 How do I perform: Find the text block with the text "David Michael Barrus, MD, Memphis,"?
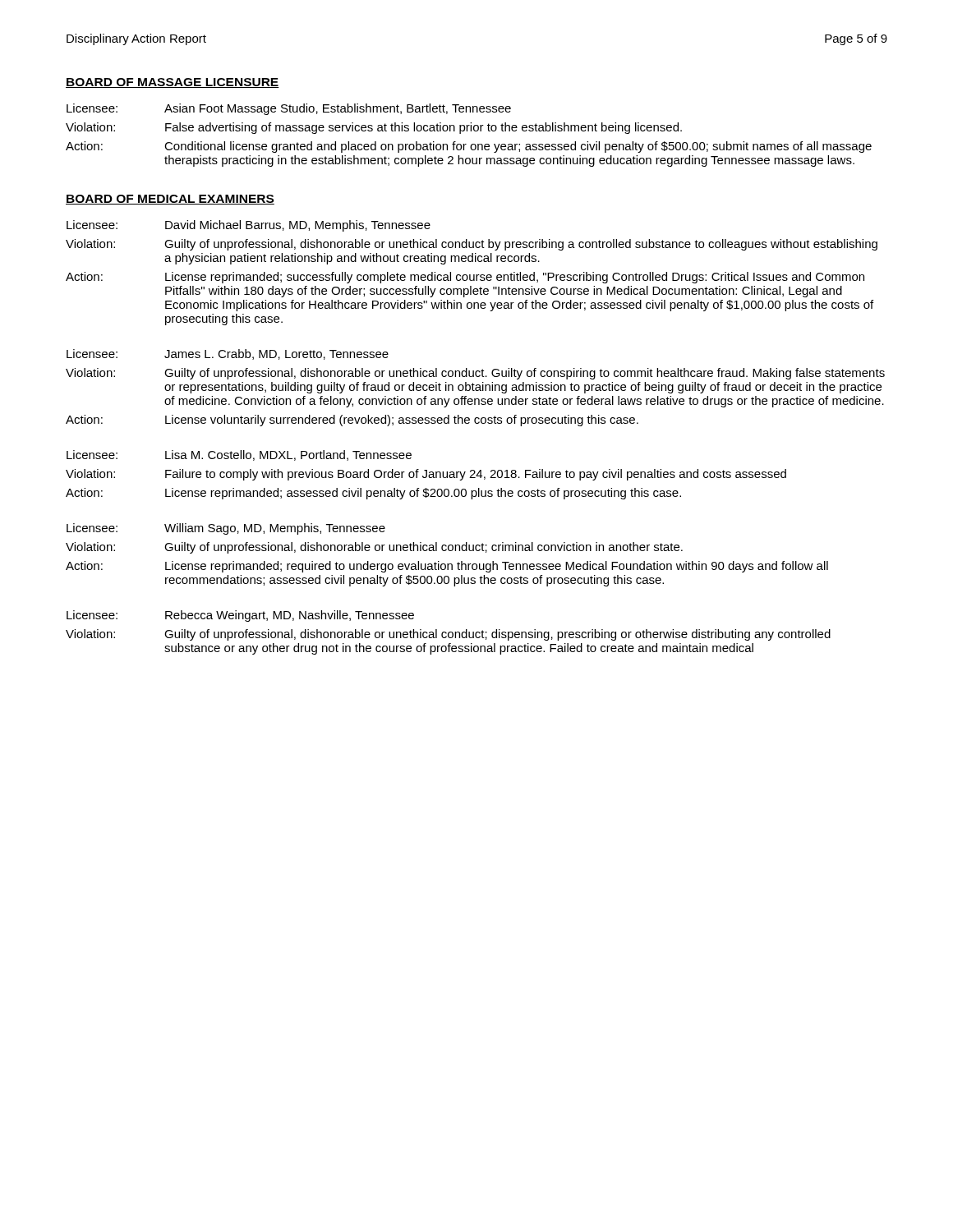[x=297, y=225]
